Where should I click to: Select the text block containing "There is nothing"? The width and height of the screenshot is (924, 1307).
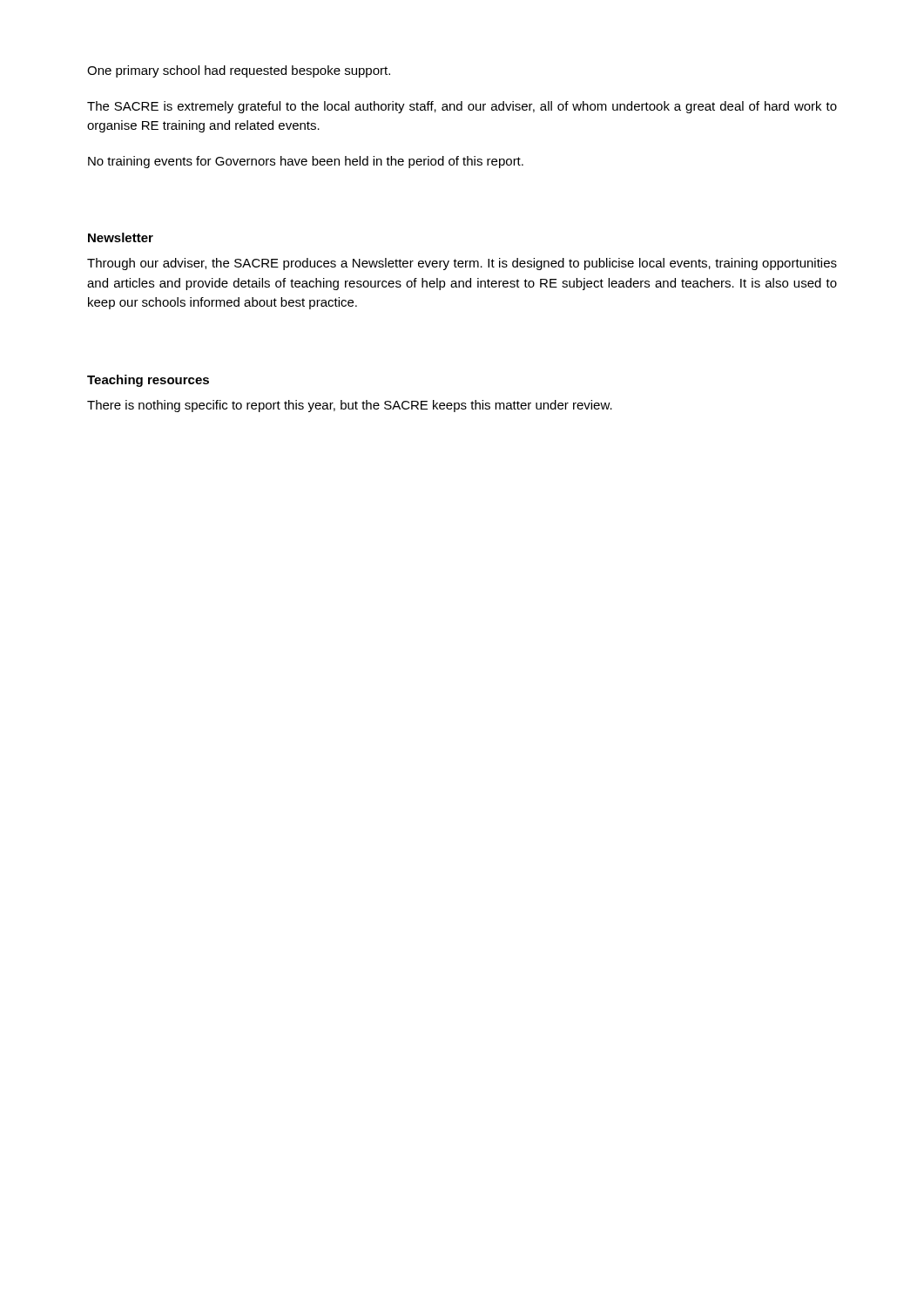pyautogui.click(x=350, y=404)
